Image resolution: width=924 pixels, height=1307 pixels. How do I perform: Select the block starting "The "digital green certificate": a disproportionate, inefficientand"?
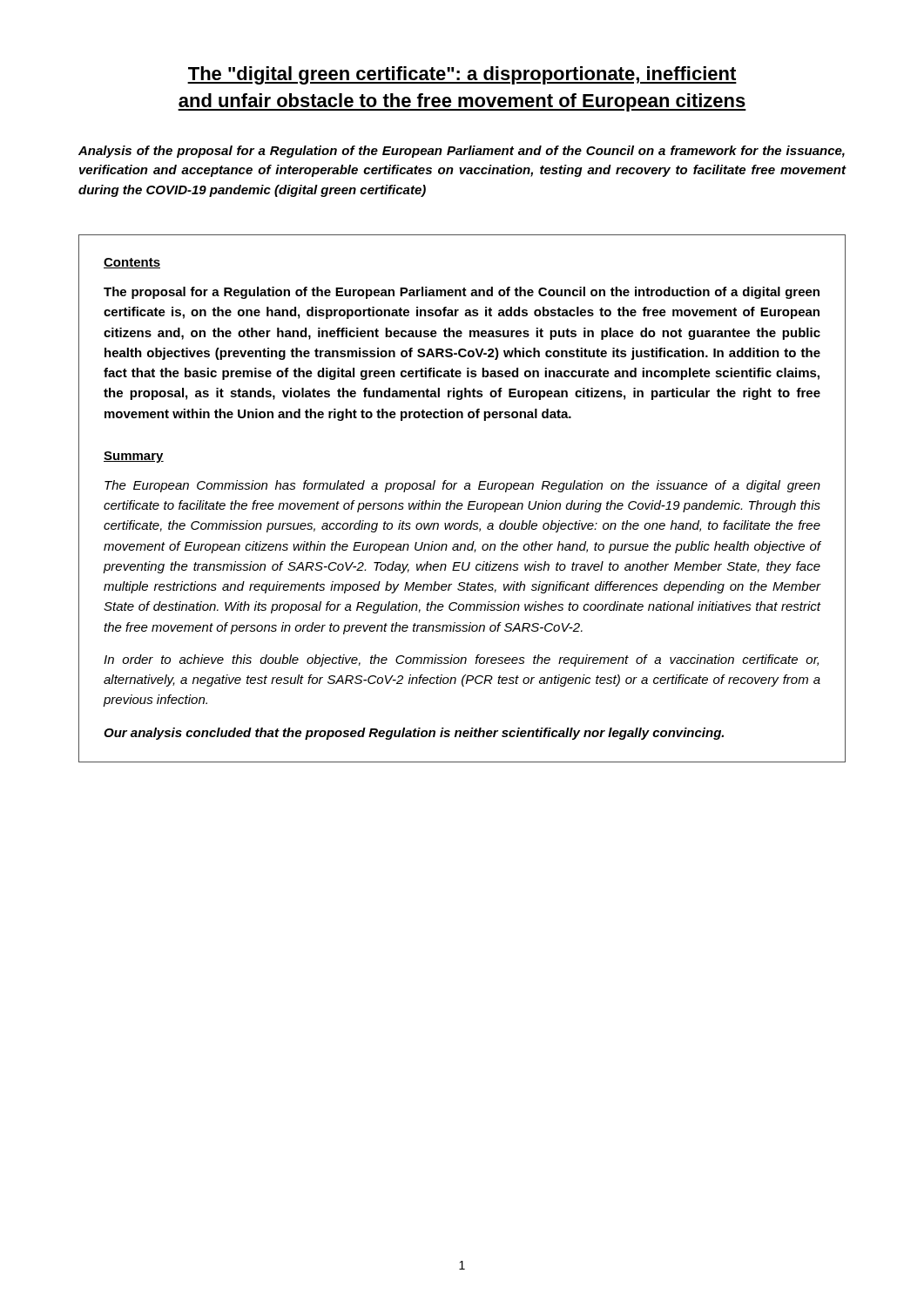click(462, 88)
